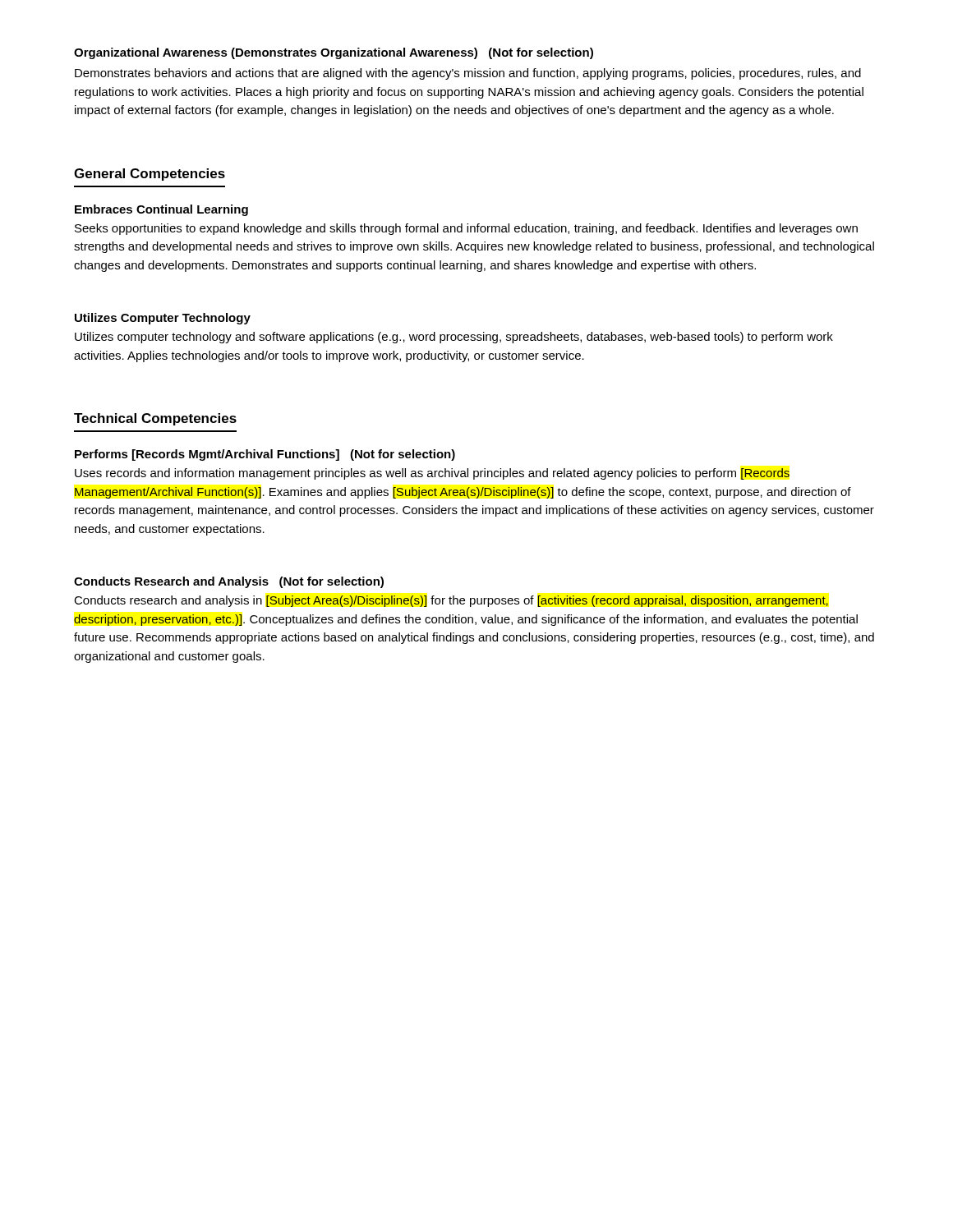
Task: Select the section header containing "Technical Competencies"
Action: [155, 418]
